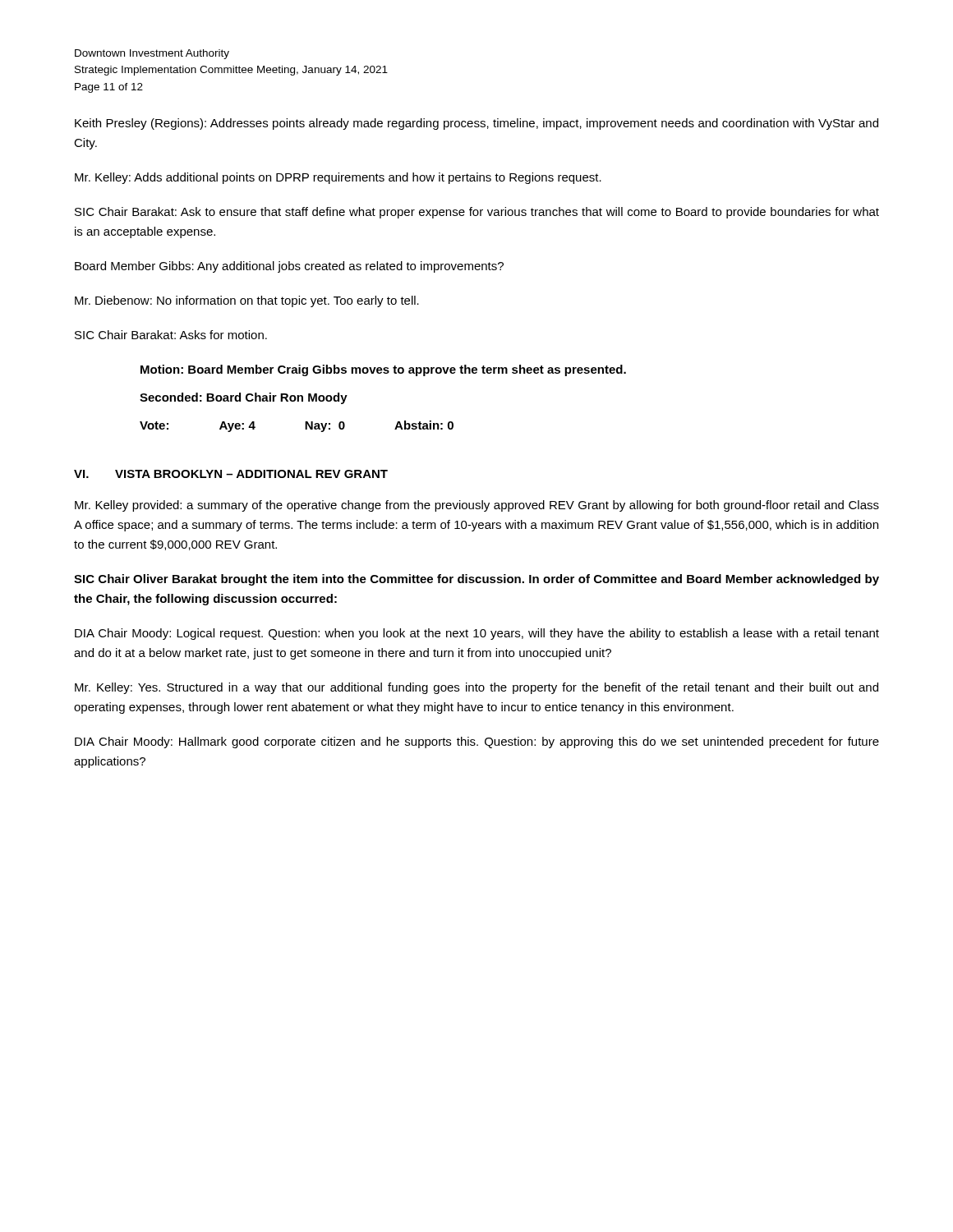953x1232 pixels.
Task: Point to the section header beginning "VI. VISTA BROOKLYN – ADDITIONAL REV"
Action: coord(231,473)
